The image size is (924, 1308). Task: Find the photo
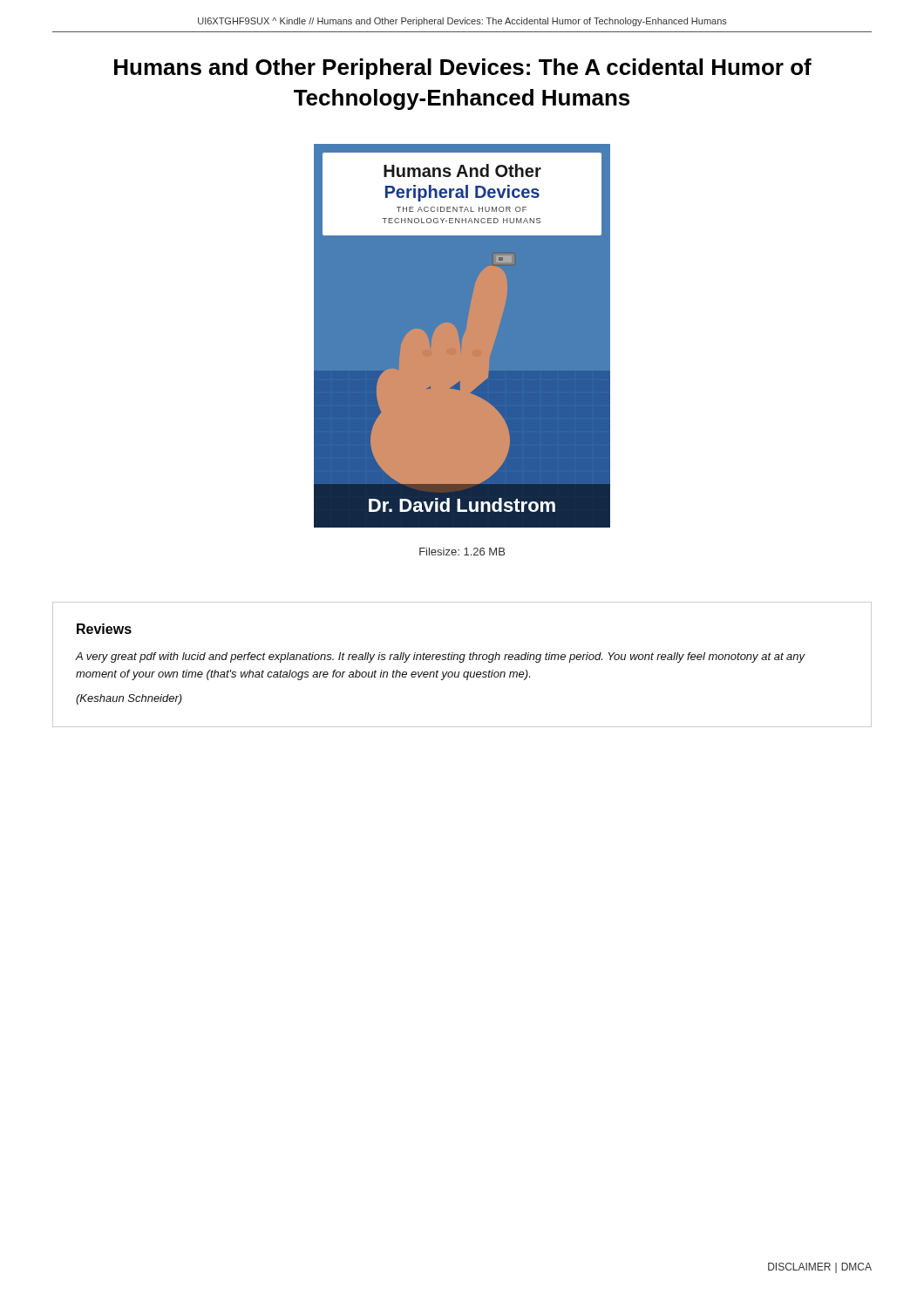[x=462, y=336]
